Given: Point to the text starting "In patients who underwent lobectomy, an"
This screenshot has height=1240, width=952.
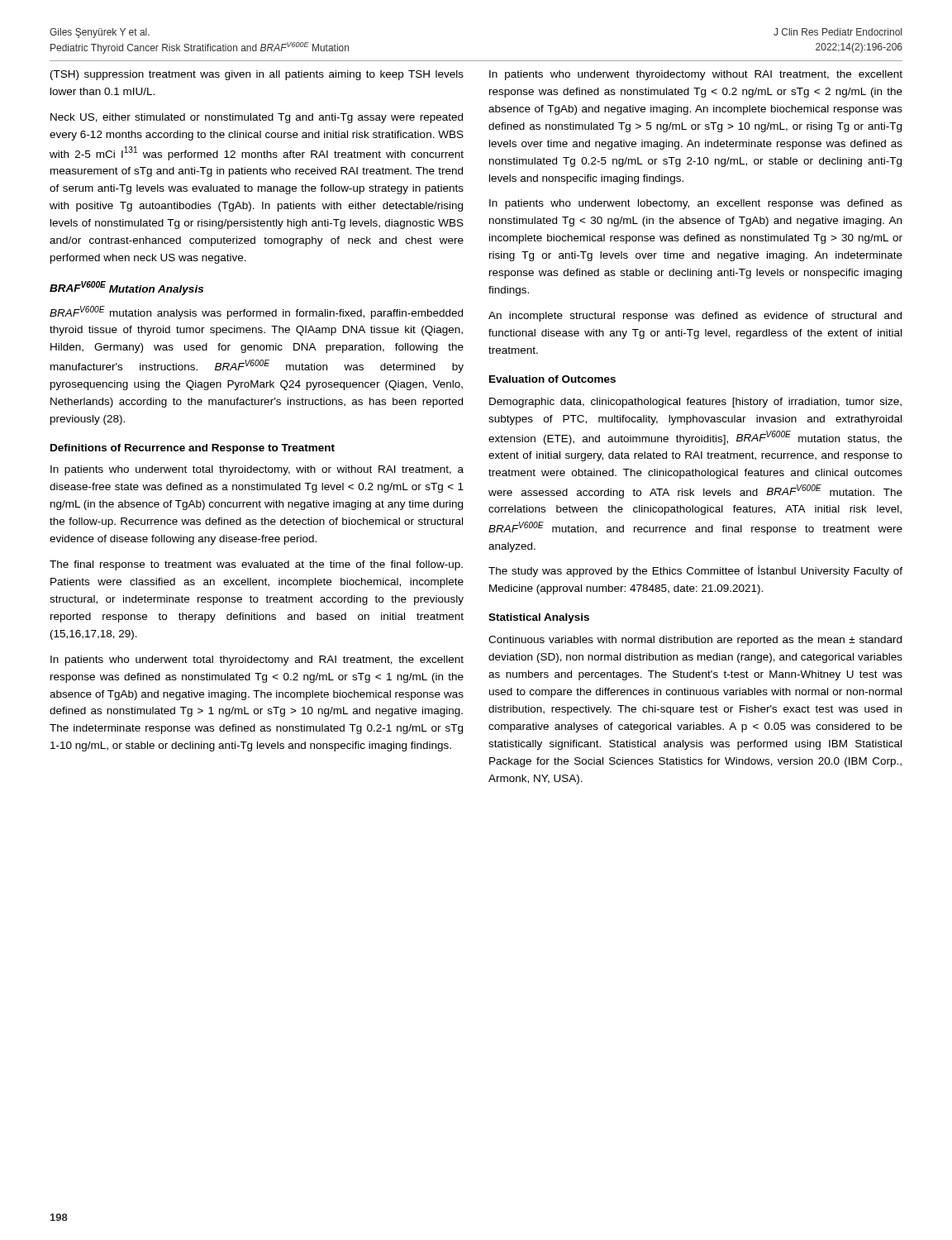Looking at the screenshot, I should tap(695, 247).
